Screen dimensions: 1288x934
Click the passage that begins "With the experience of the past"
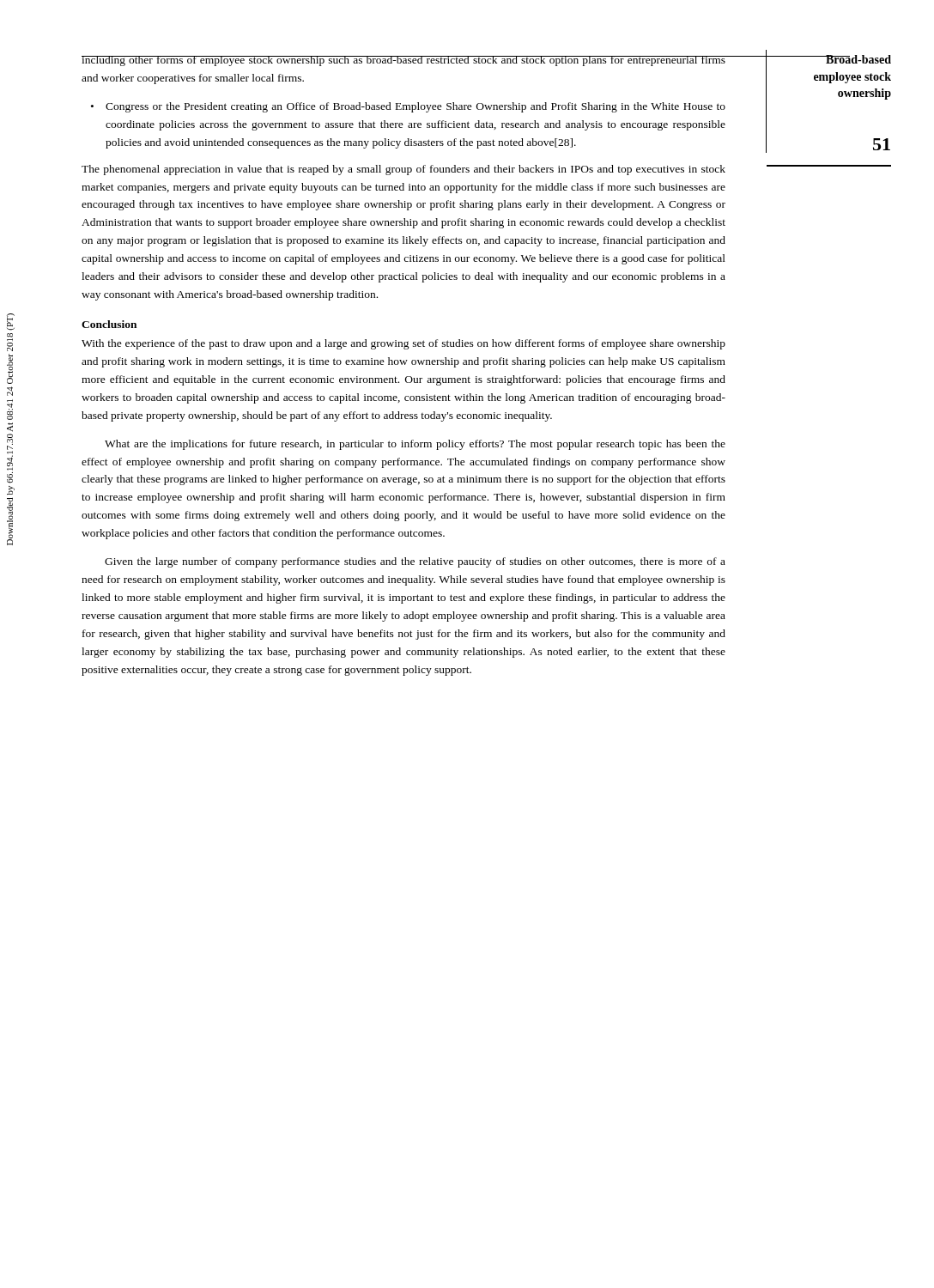pyautogui.click(x=403, y=507)
